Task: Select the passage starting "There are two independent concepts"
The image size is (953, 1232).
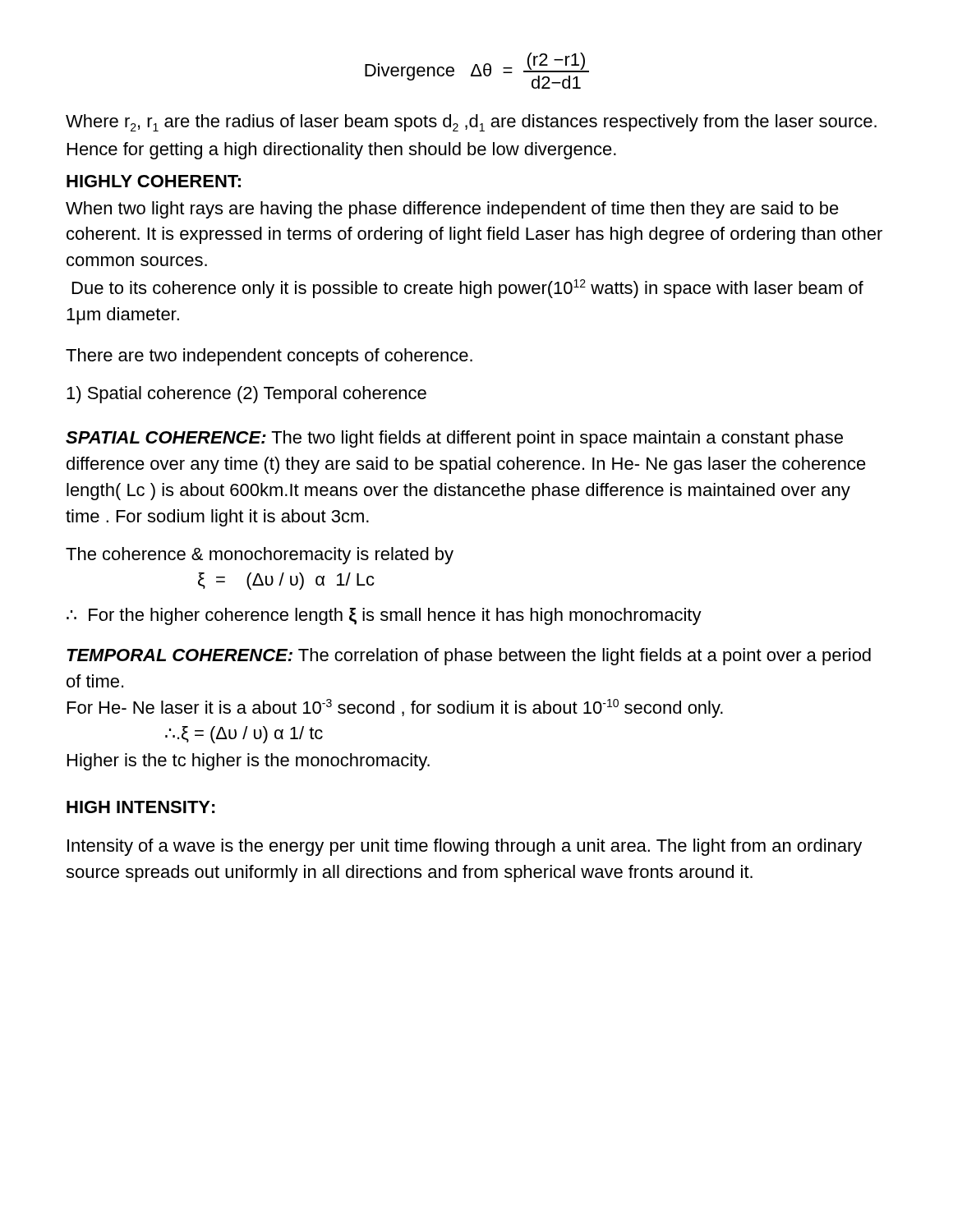Action: (x=270, y=355)
